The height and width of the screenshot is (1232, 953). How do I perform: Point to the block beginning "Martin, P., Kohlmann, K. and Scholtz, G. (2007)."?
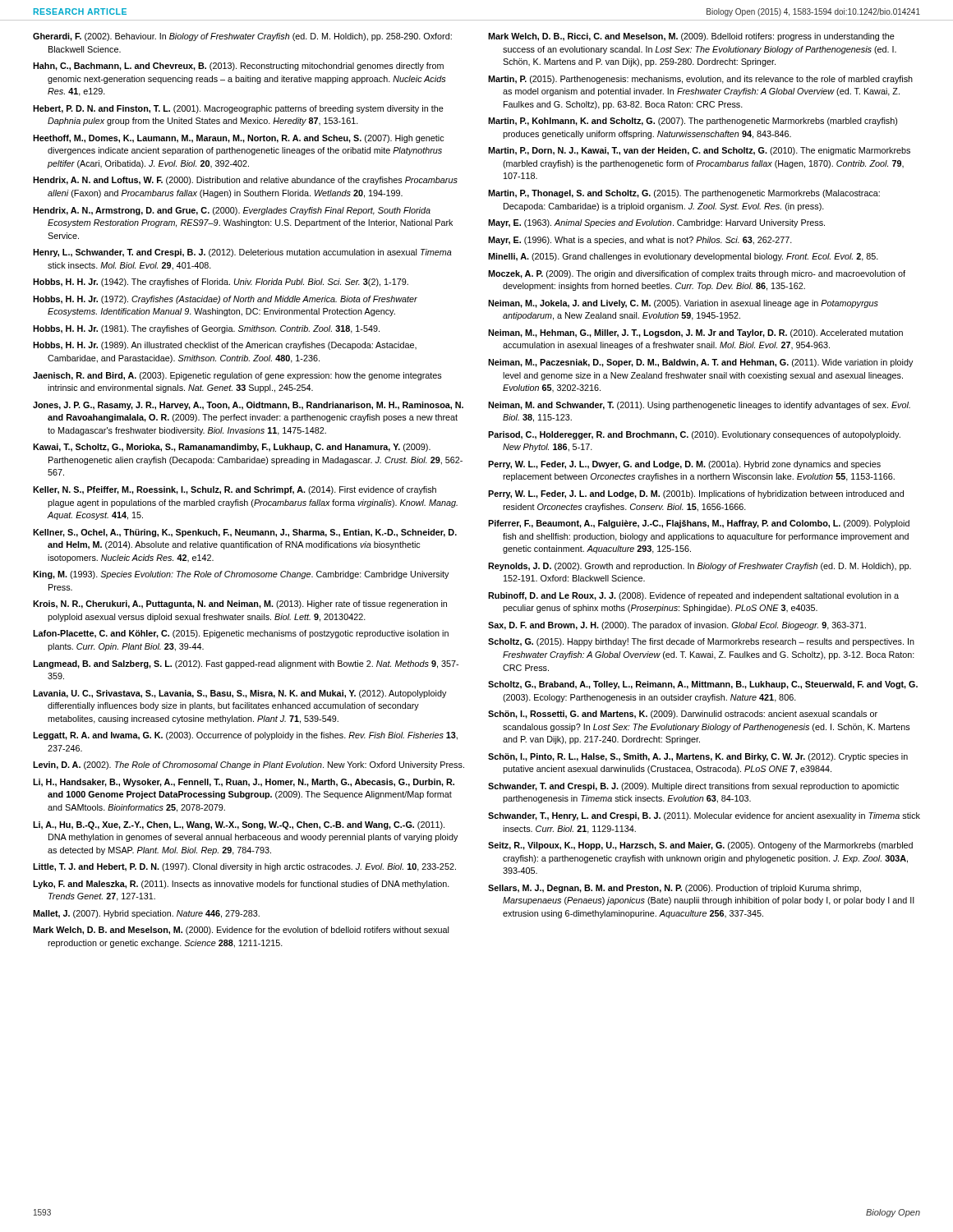tap(693, 127)
